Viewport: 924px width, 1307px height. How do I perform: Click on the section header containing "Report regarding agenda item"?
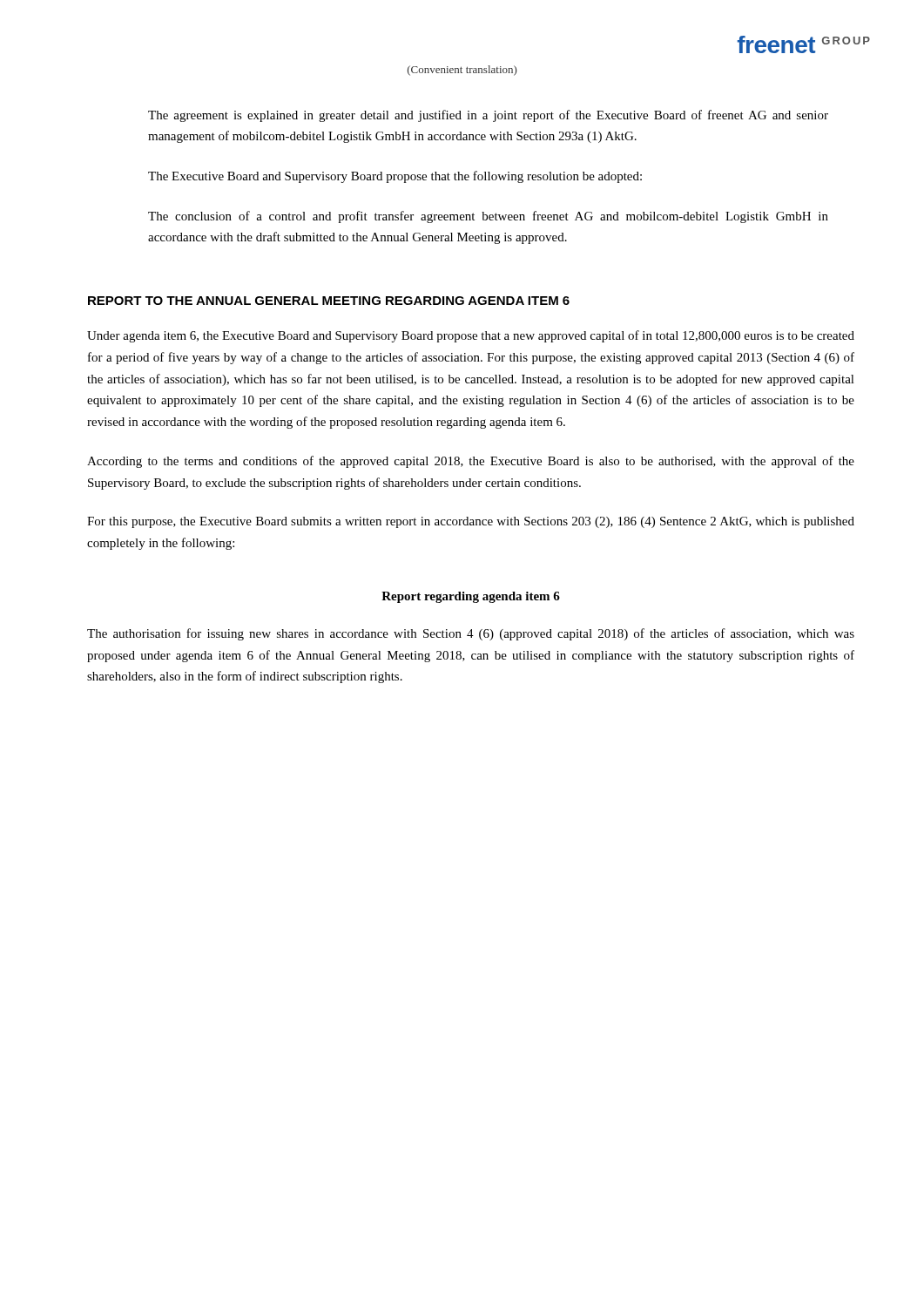click(x=471, y=596)
